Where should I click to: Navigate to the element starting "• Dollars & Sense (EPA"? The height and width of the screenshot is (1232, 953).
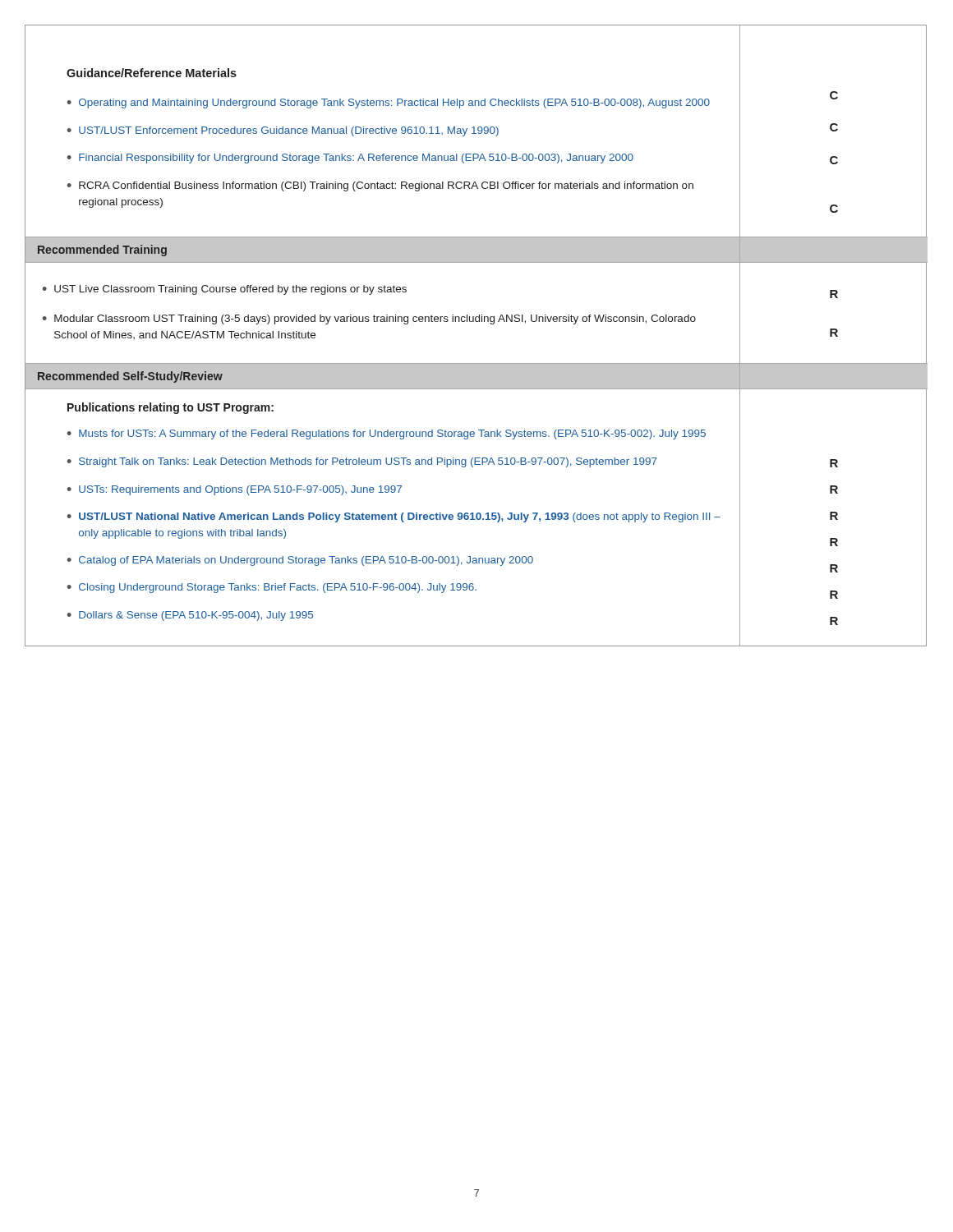point(190,616)
